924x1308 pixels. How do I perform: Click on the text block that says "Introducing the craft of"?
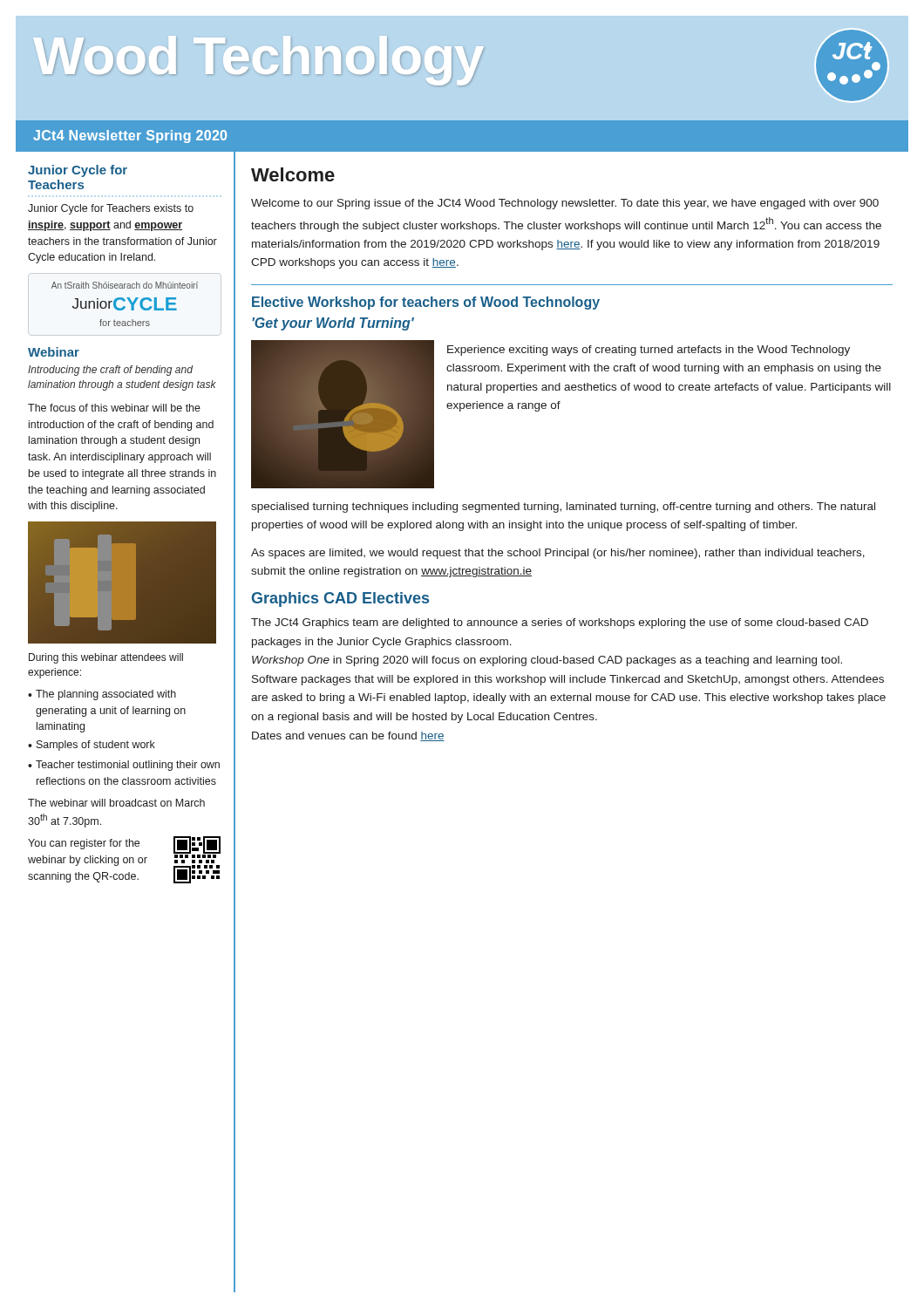point(122,377)
